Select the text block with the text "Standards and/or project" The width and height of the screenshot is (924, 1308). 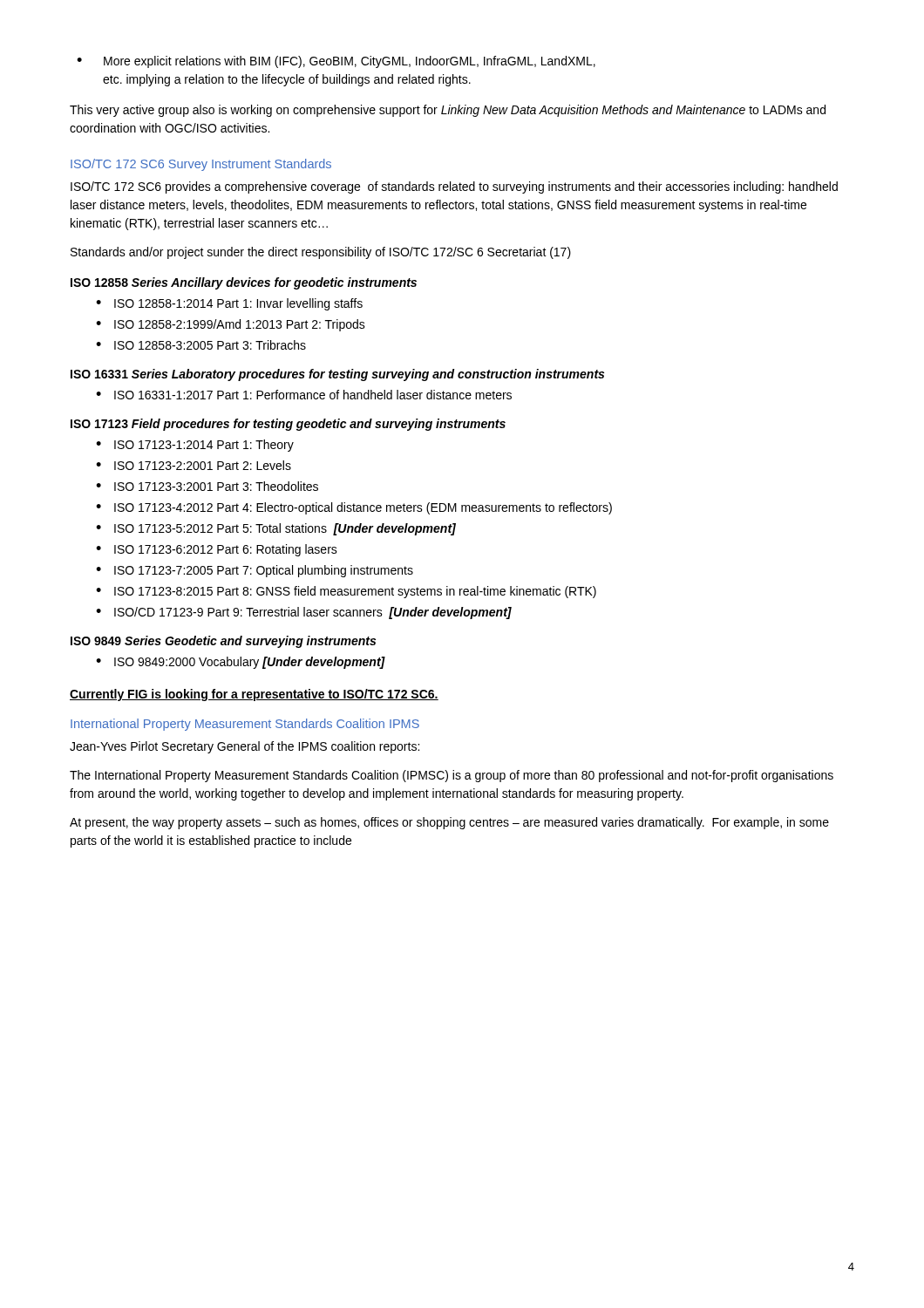coord(320,252)
